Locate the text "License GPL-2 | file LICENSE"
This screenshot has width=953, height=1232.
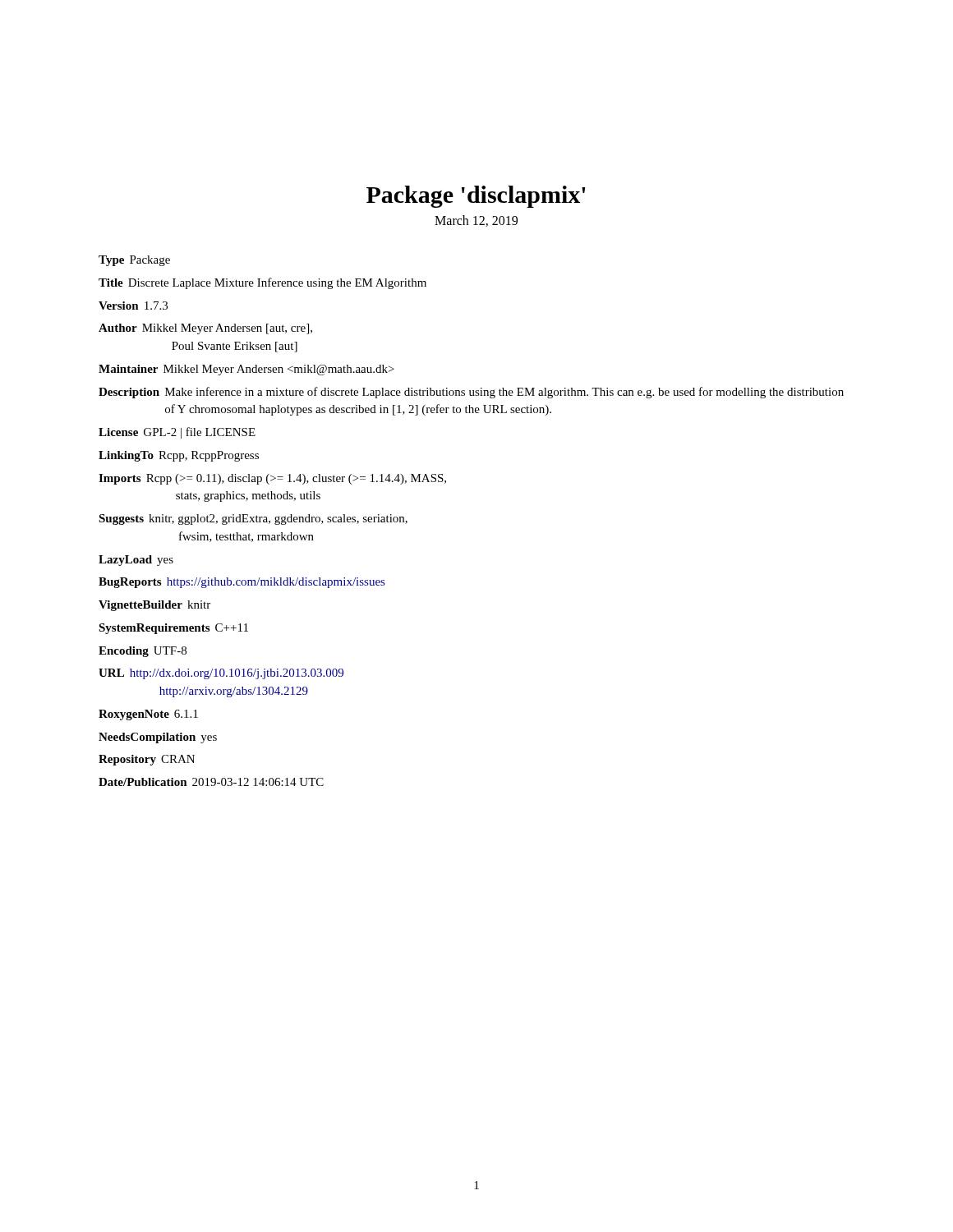(177, 433)
